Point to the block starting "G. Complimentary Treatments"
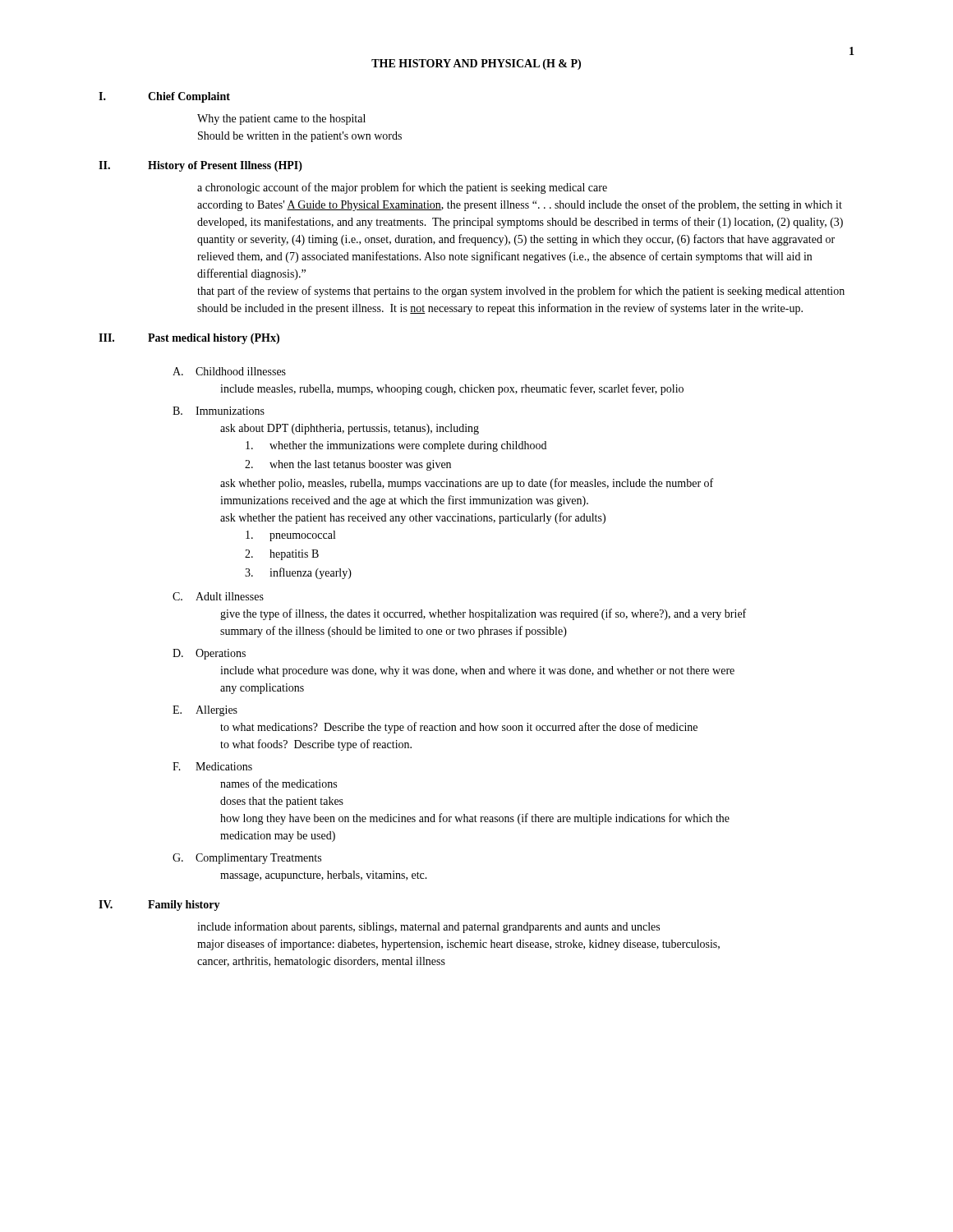This screenshot has width=953, height=1232. pyautogui.click(x=247, y=859)
